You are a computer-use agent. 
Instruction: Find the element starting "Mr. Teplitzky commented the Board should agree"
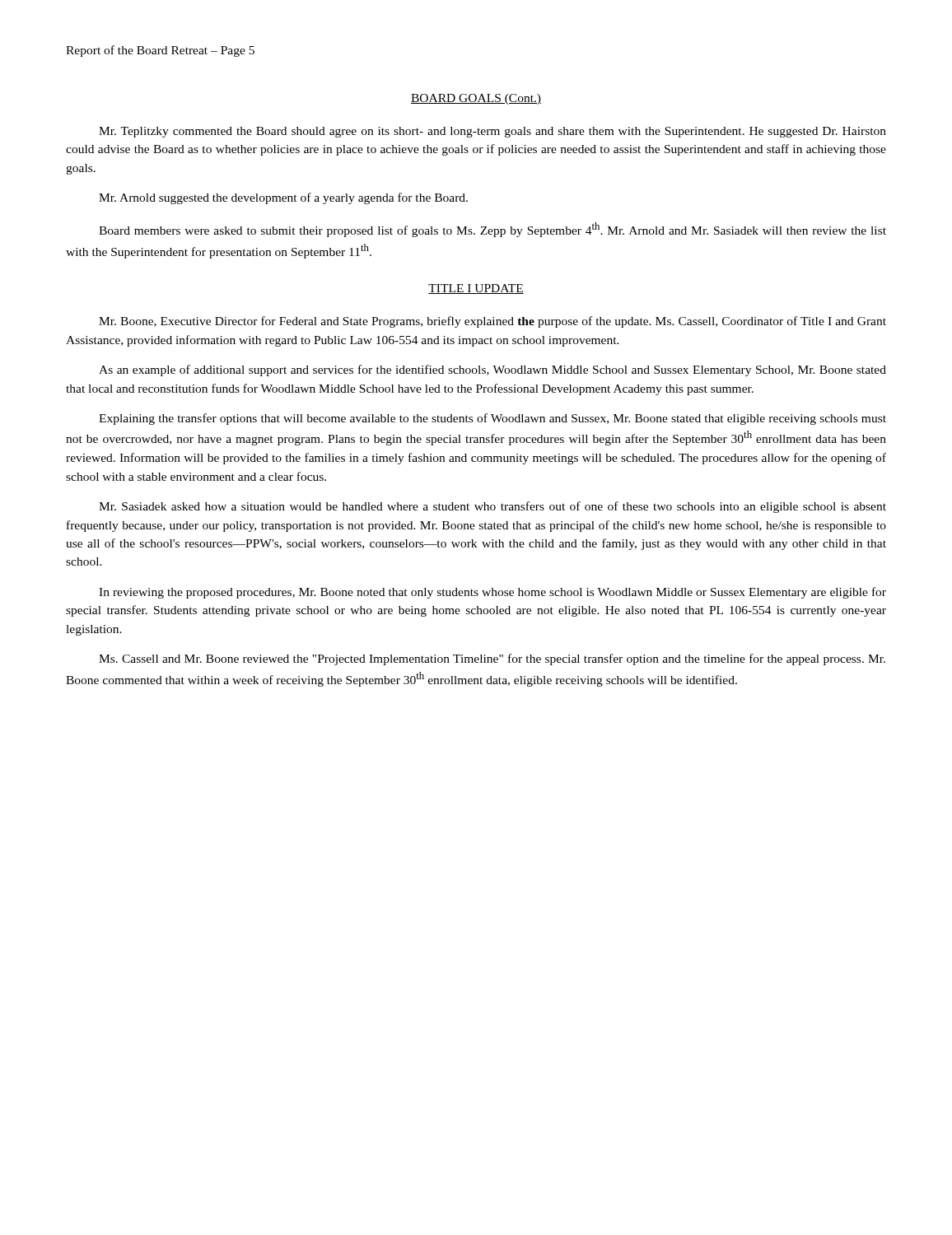476,149
